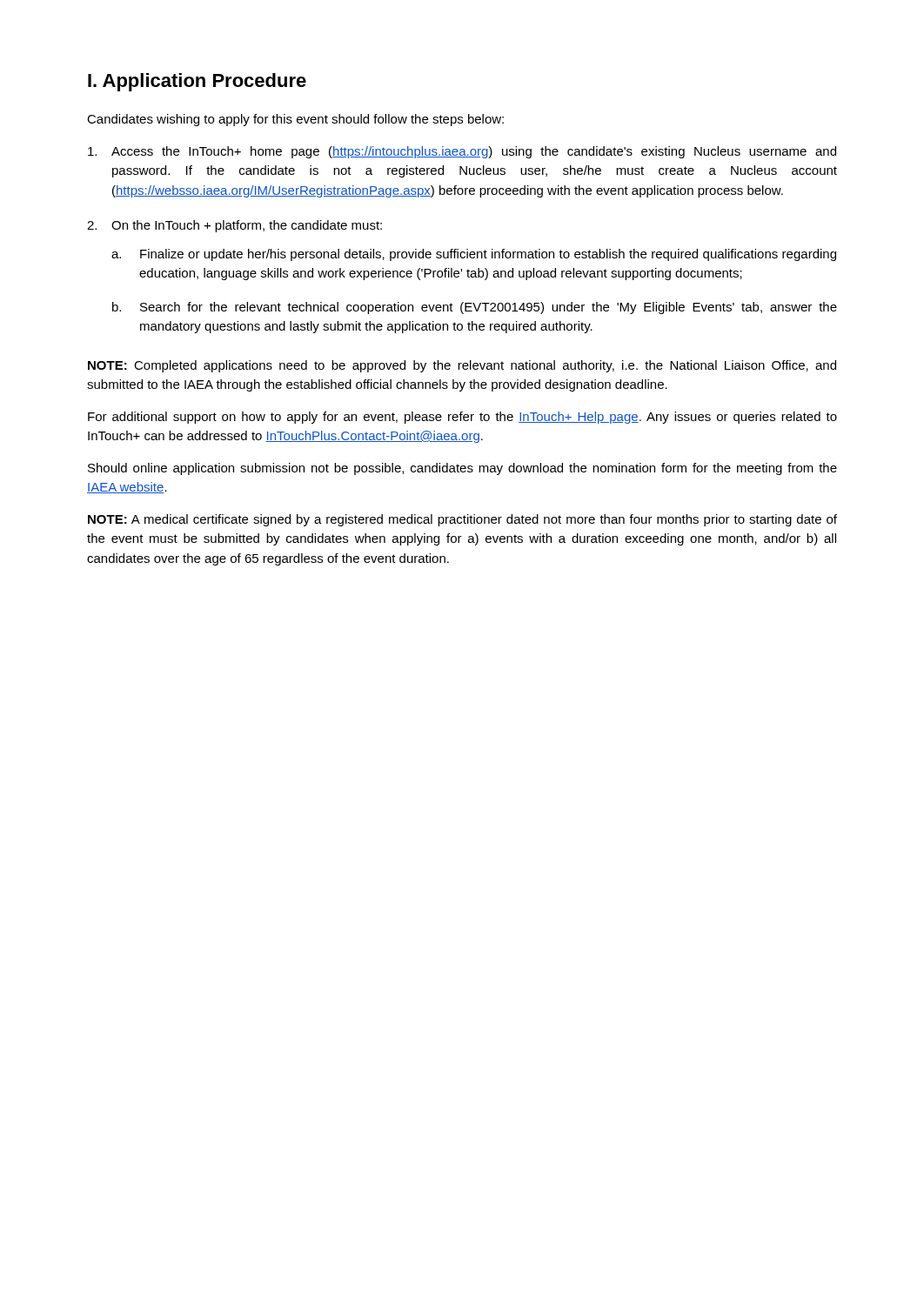This screenshot has height=1305, width=924.
Task: Select the list item that reads "Access the InTouch+ home"
Action: coord(462,171)
